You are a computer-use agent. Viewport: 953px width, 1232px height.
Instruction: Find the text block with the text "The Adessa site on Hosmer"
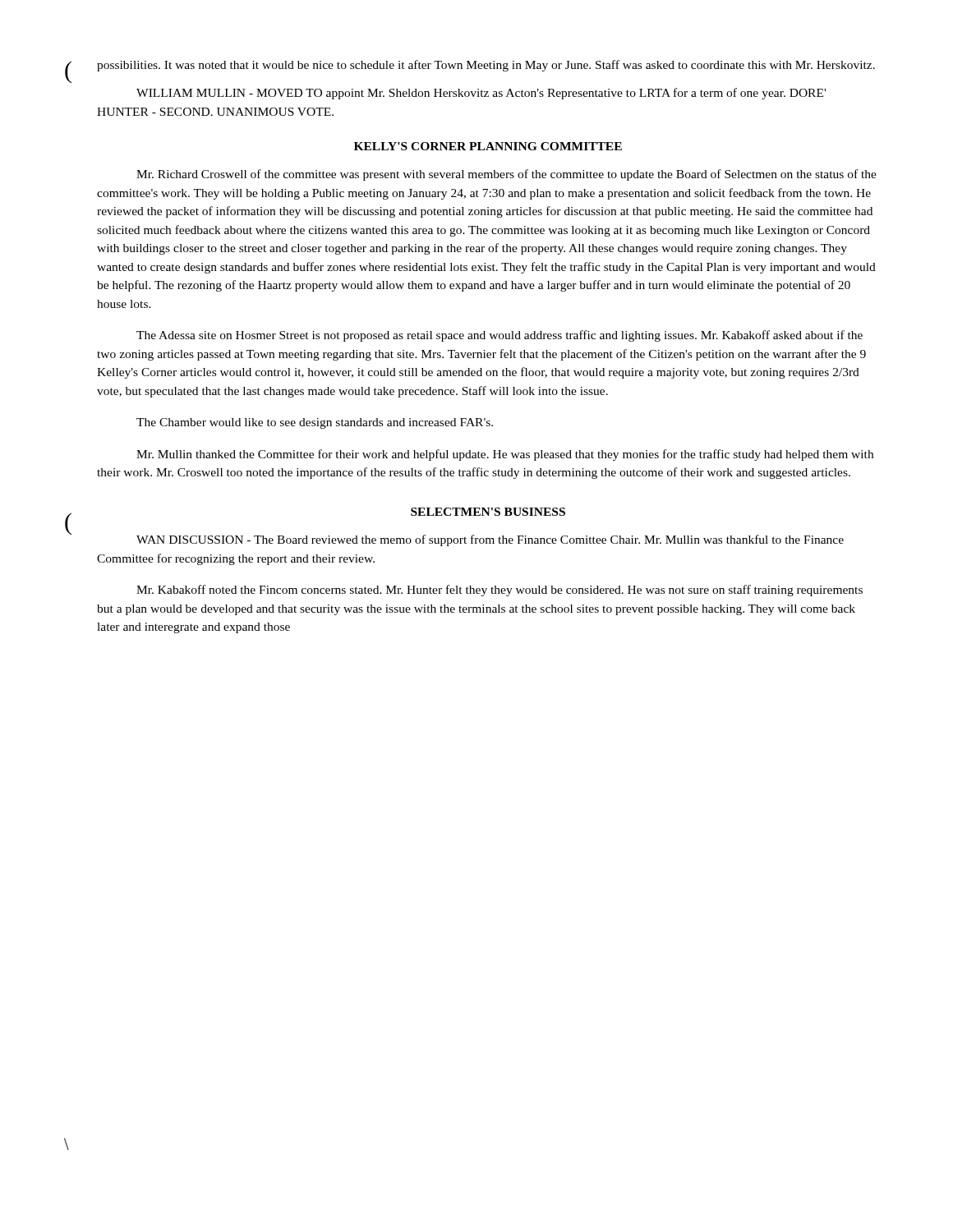[x=488, y=363]
